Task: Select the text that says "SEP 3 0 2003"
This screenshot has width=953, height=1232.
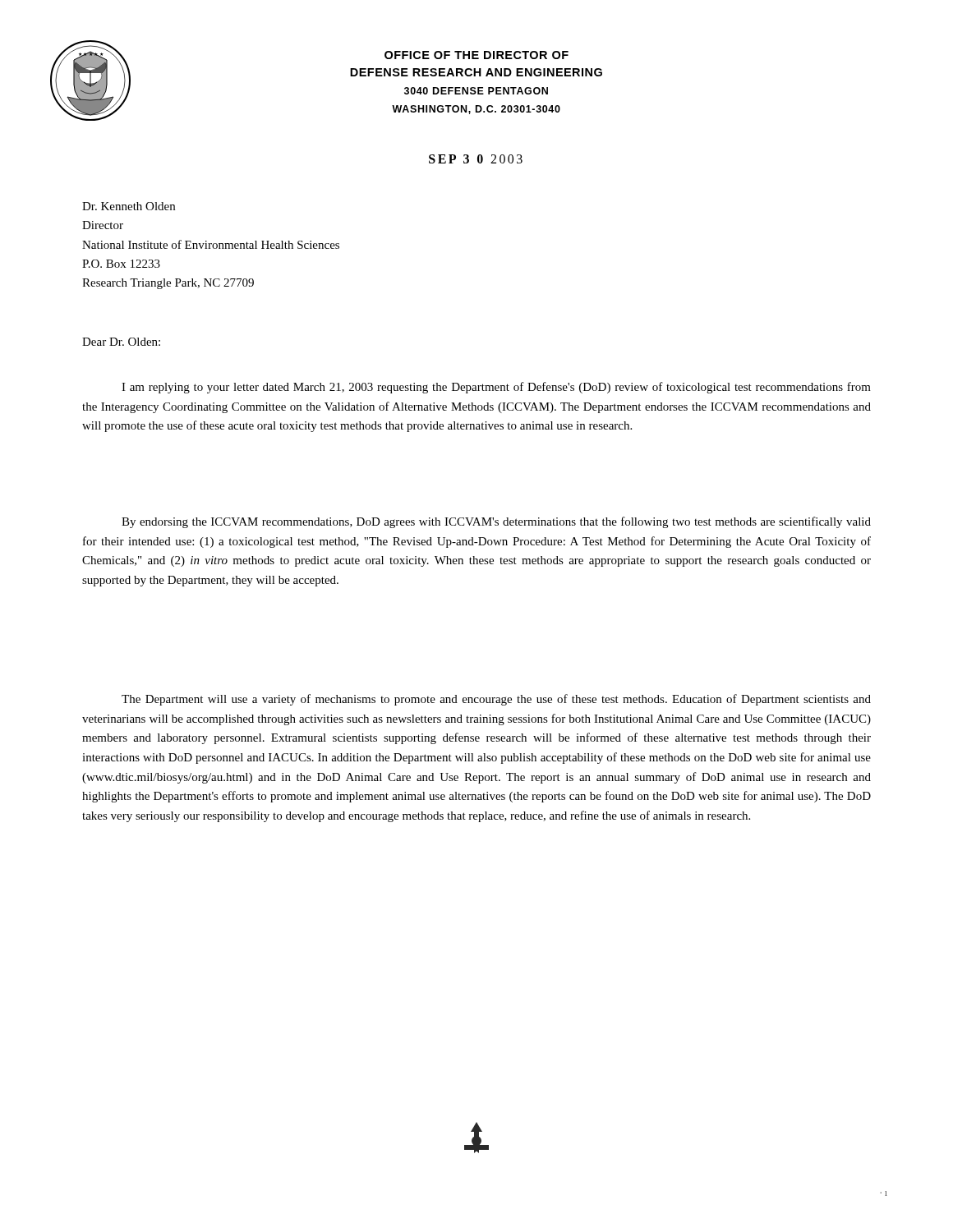Action: click(x=476, y=159)
